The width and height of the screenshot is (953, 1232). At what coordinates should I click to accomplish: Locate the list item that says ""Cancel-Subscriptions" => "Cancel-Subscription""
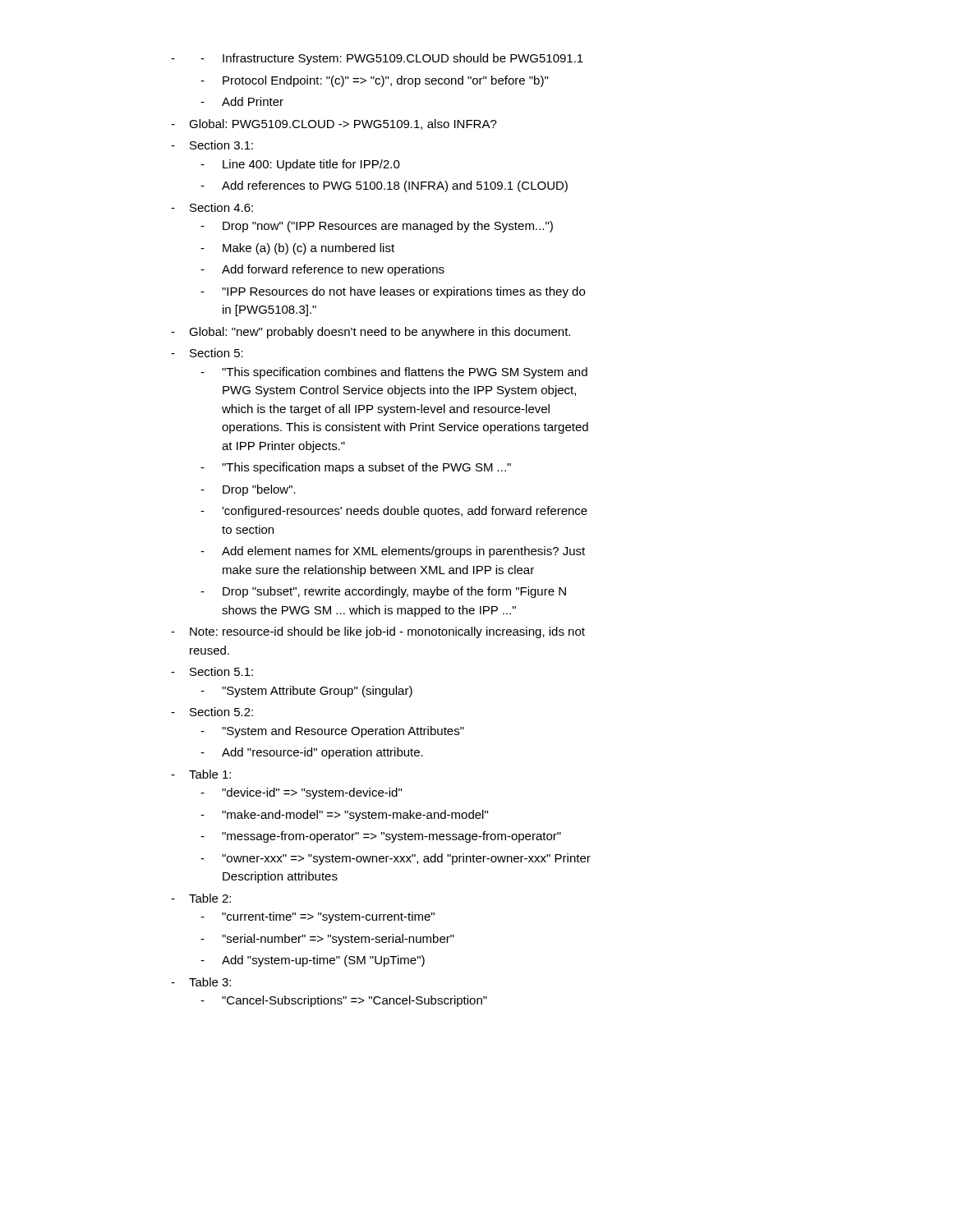[355, 1000]
